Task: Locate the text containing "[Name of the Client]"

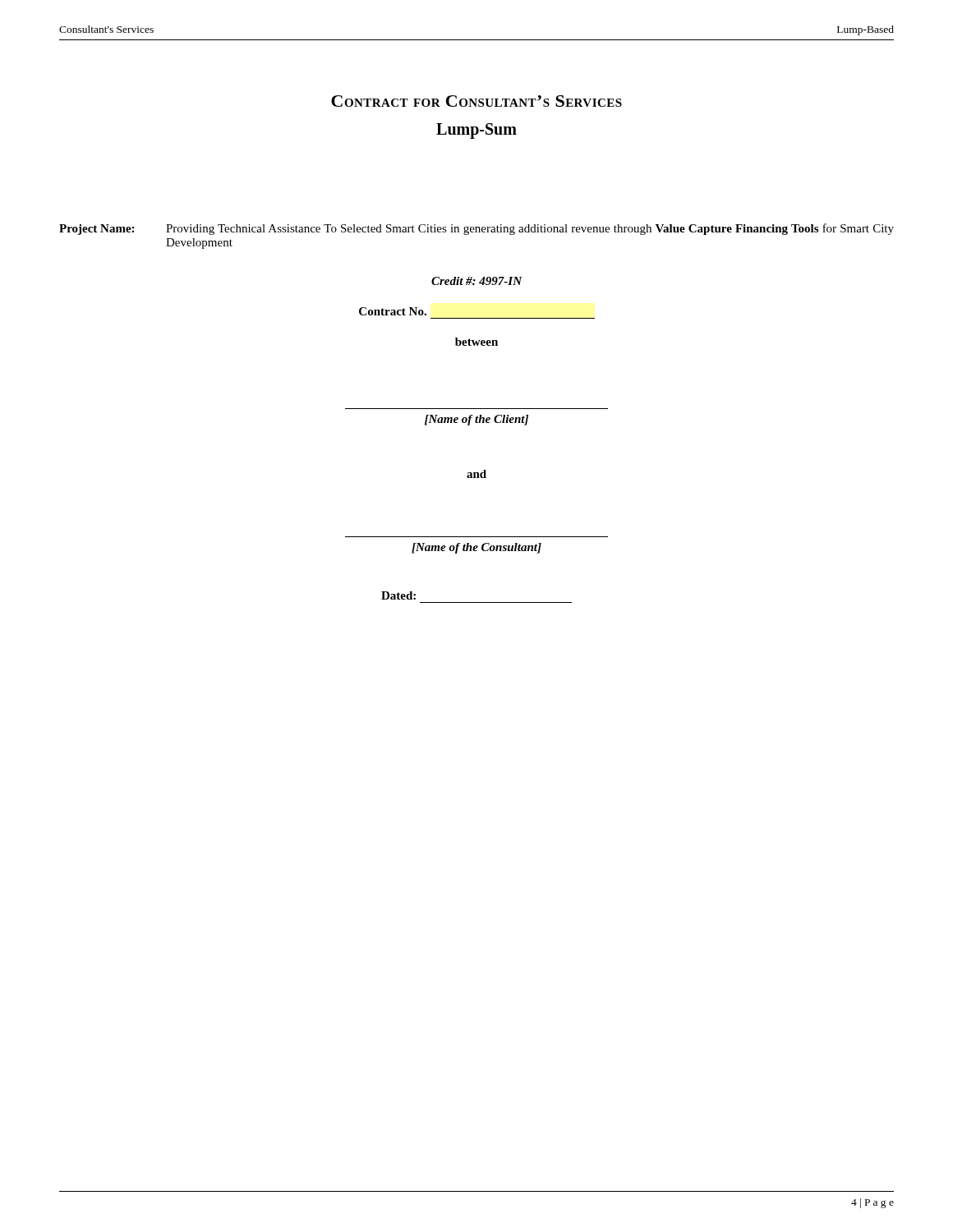Action: (x=476, y=410)
